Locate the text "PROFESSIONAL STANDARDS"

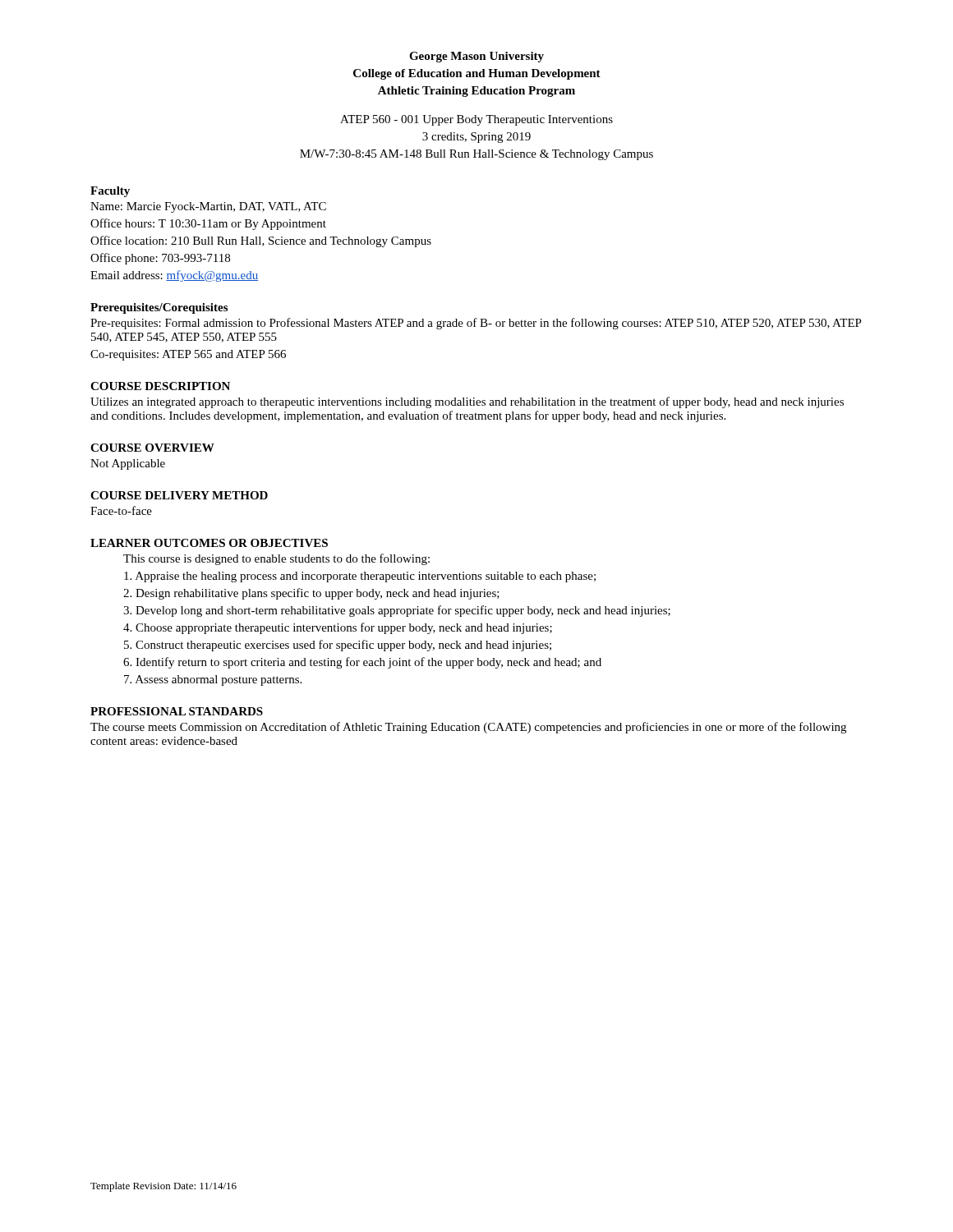pyautogui.click(x=177, y=711)
